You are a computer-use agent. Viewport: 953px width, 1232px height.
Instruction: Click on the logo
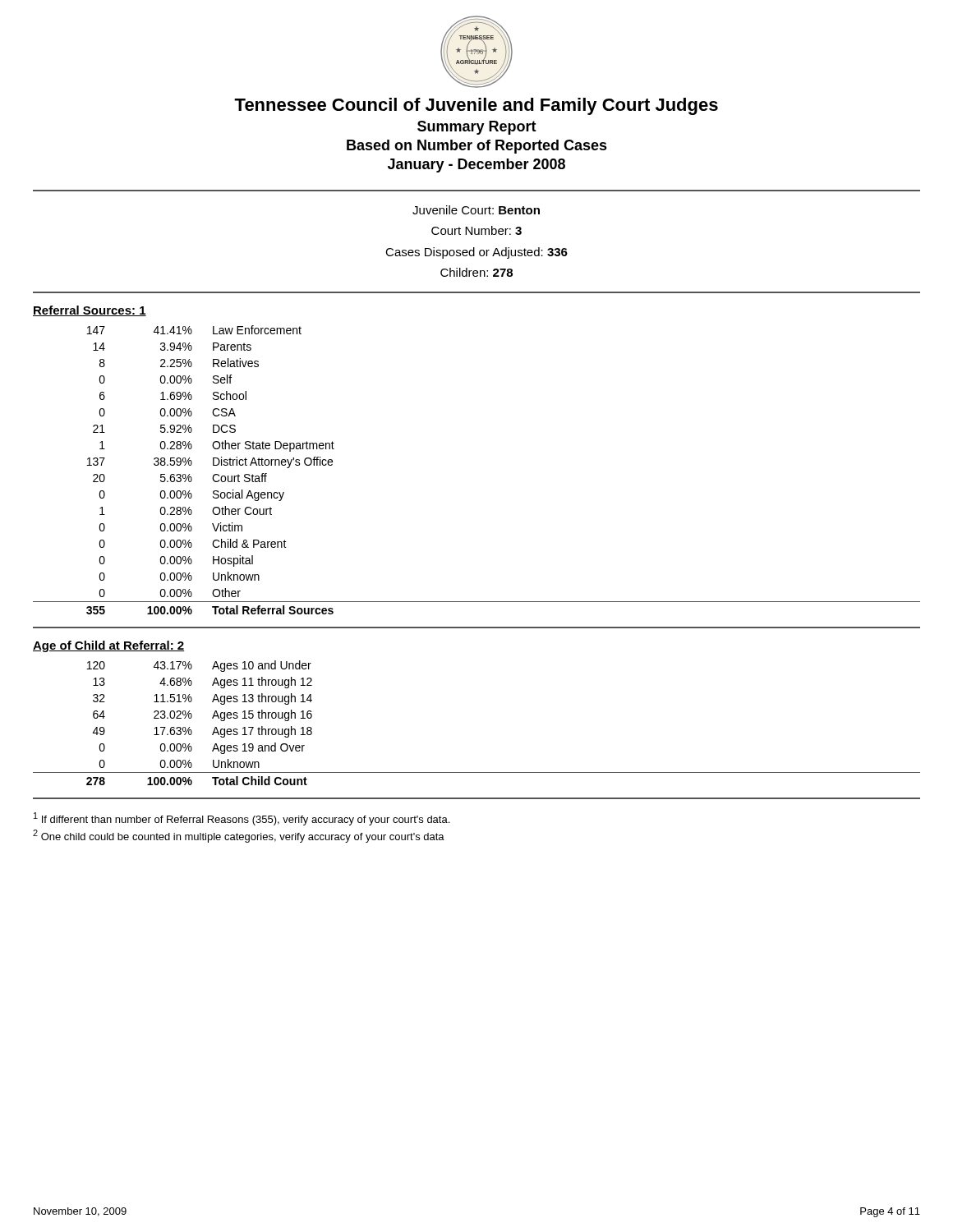click(x=476, y=52)
